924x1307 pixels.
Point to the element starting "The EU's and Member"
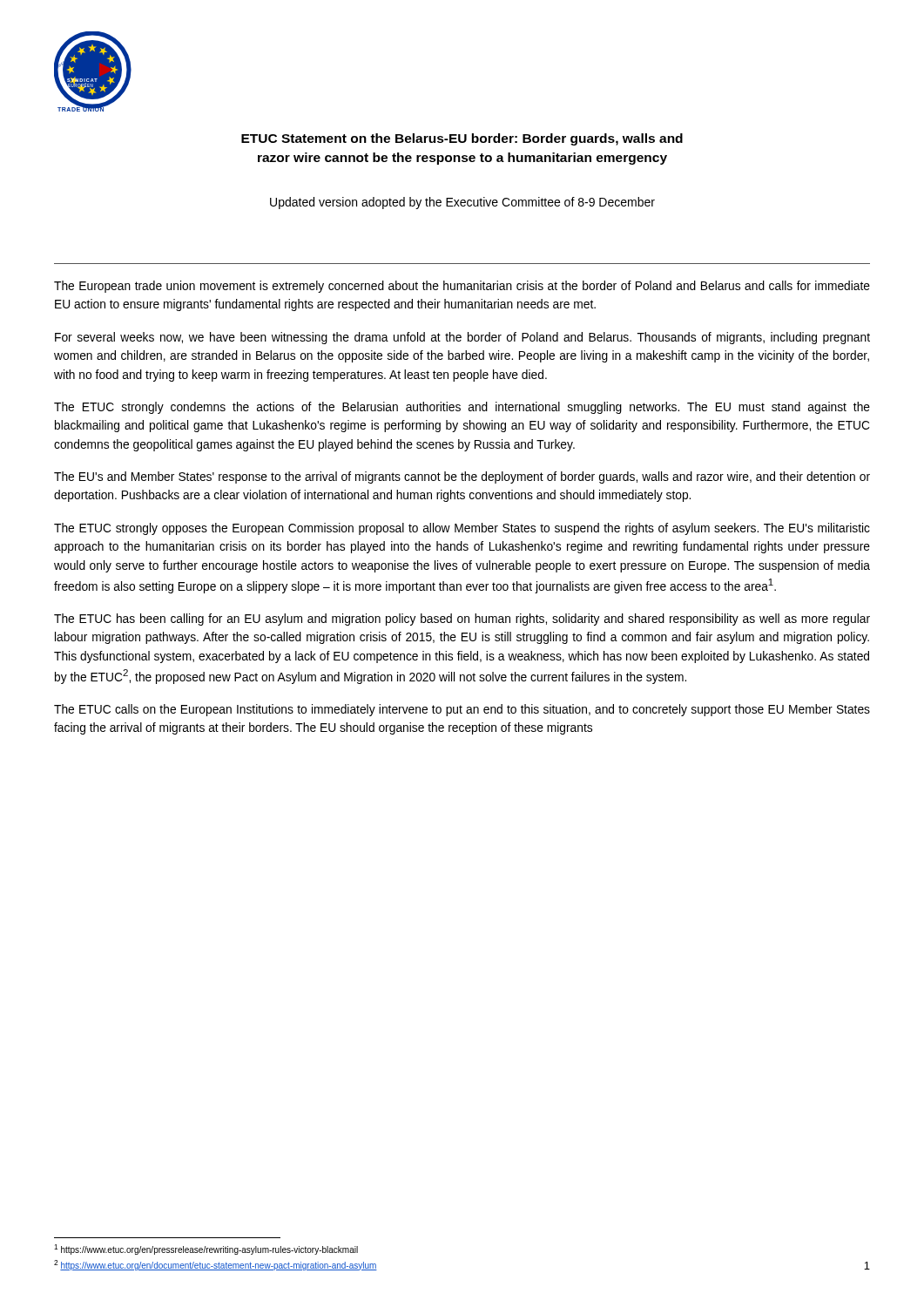pyautogui.click(x=462, y=487)
